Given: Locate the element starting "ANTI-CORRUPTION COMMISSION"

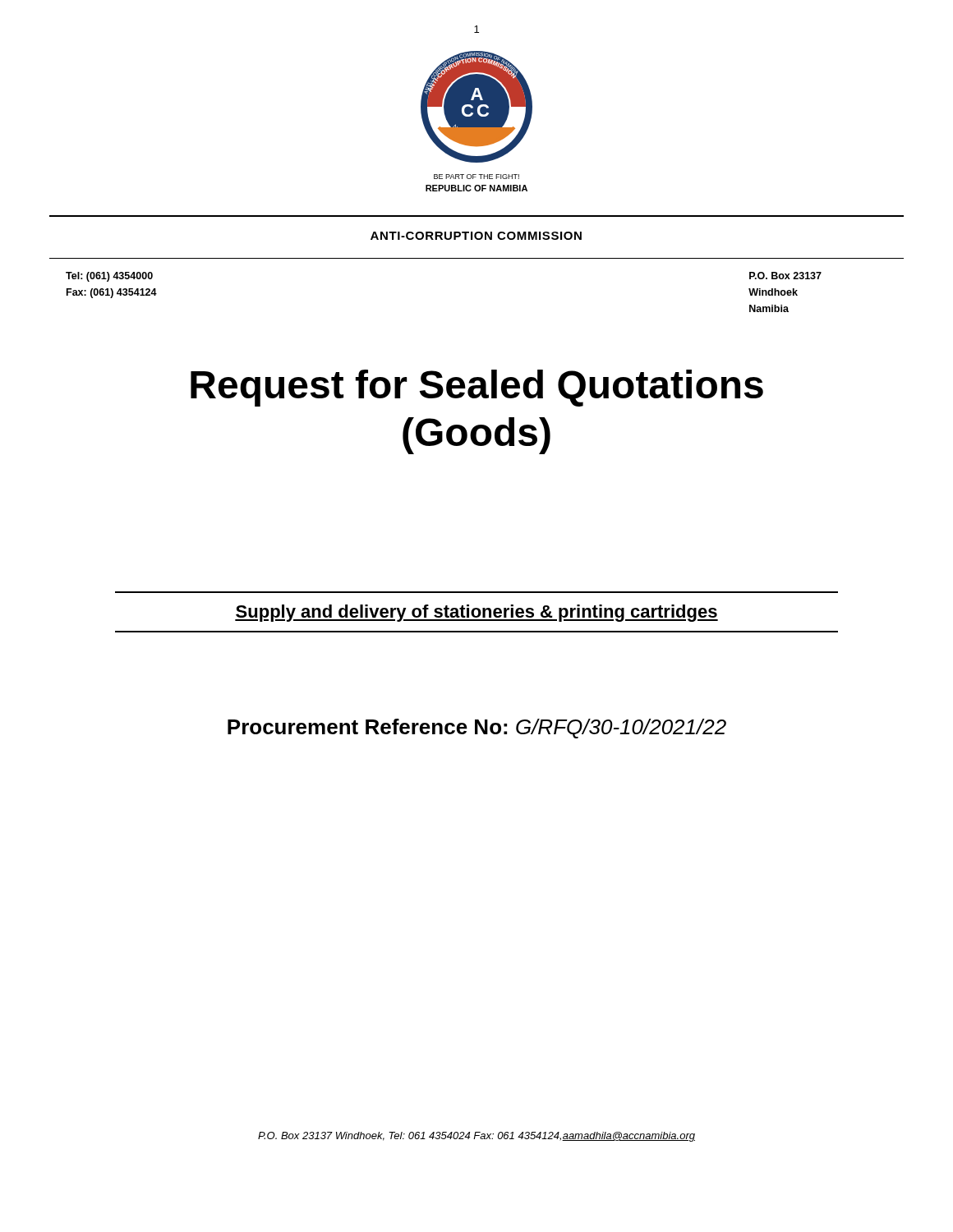Looking at the screenshot, I should [476, 235].
